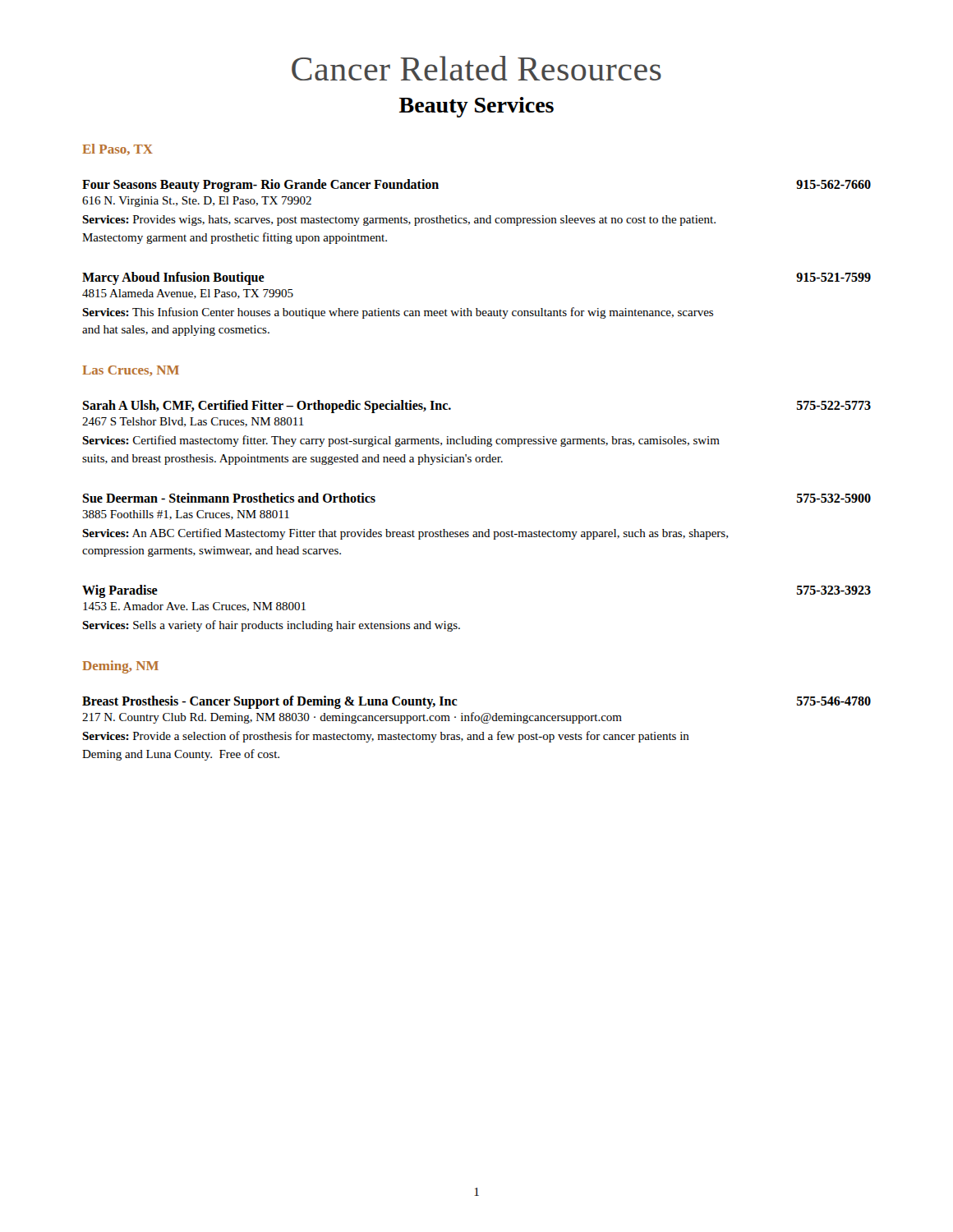
Task: Find the block on this page that starts "Sarah A Ulsh, CMF, Certified Fitter –"
Action: click(476, 433)
